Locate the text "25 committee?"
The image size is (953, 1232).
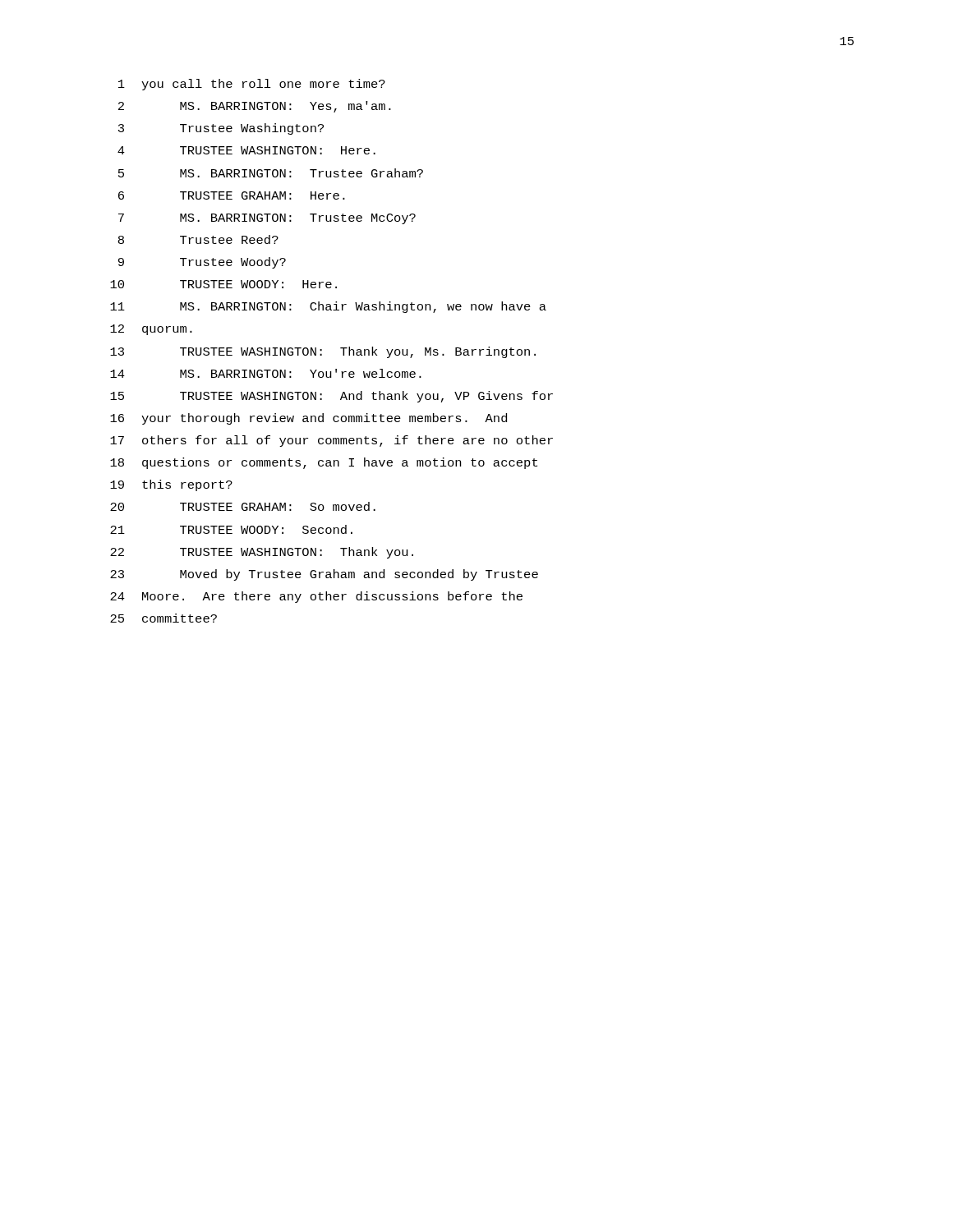click(163, 618)
